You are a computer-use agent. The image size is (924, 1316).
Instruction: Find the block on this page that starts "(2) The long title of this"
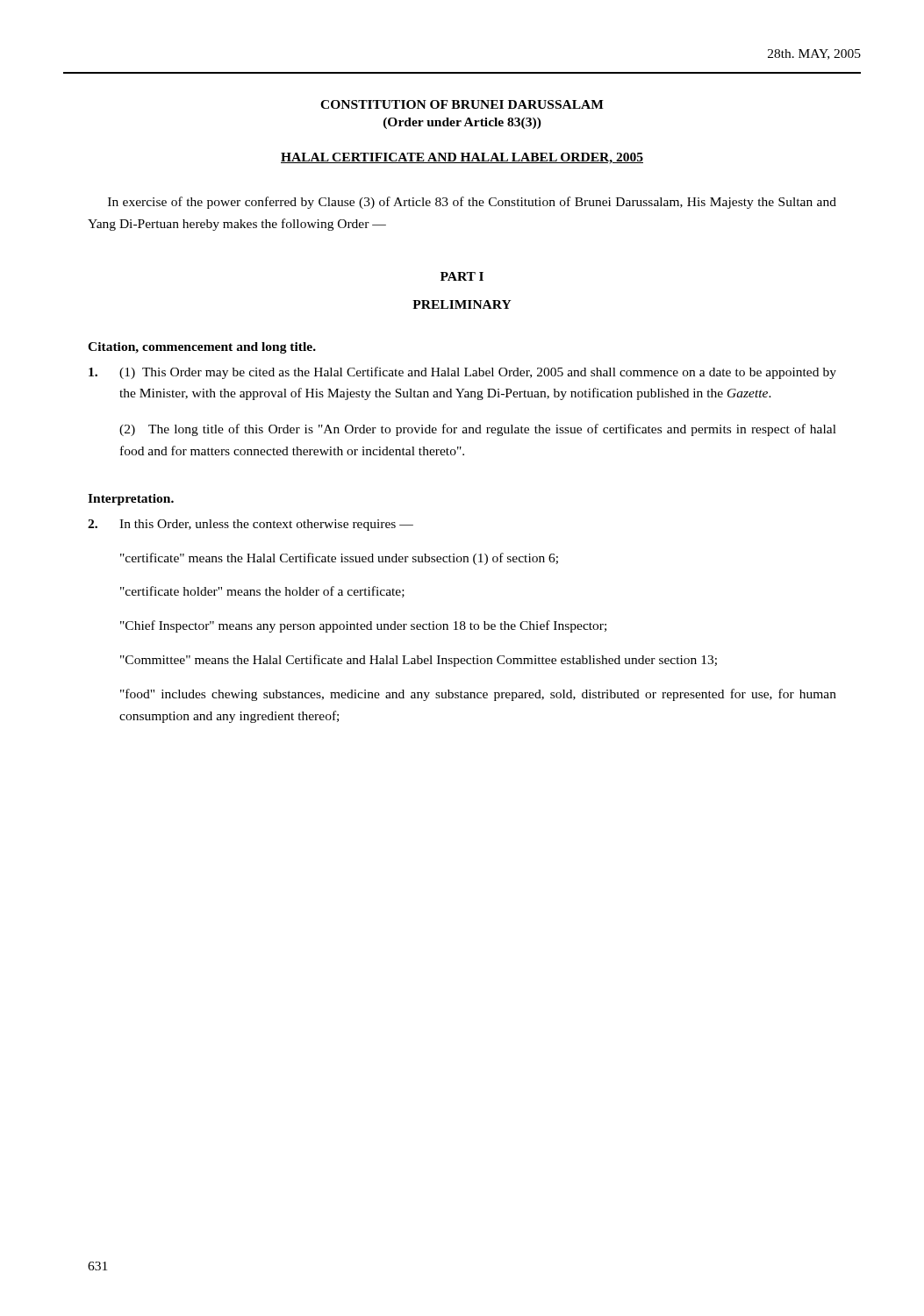tap(478, 440)
